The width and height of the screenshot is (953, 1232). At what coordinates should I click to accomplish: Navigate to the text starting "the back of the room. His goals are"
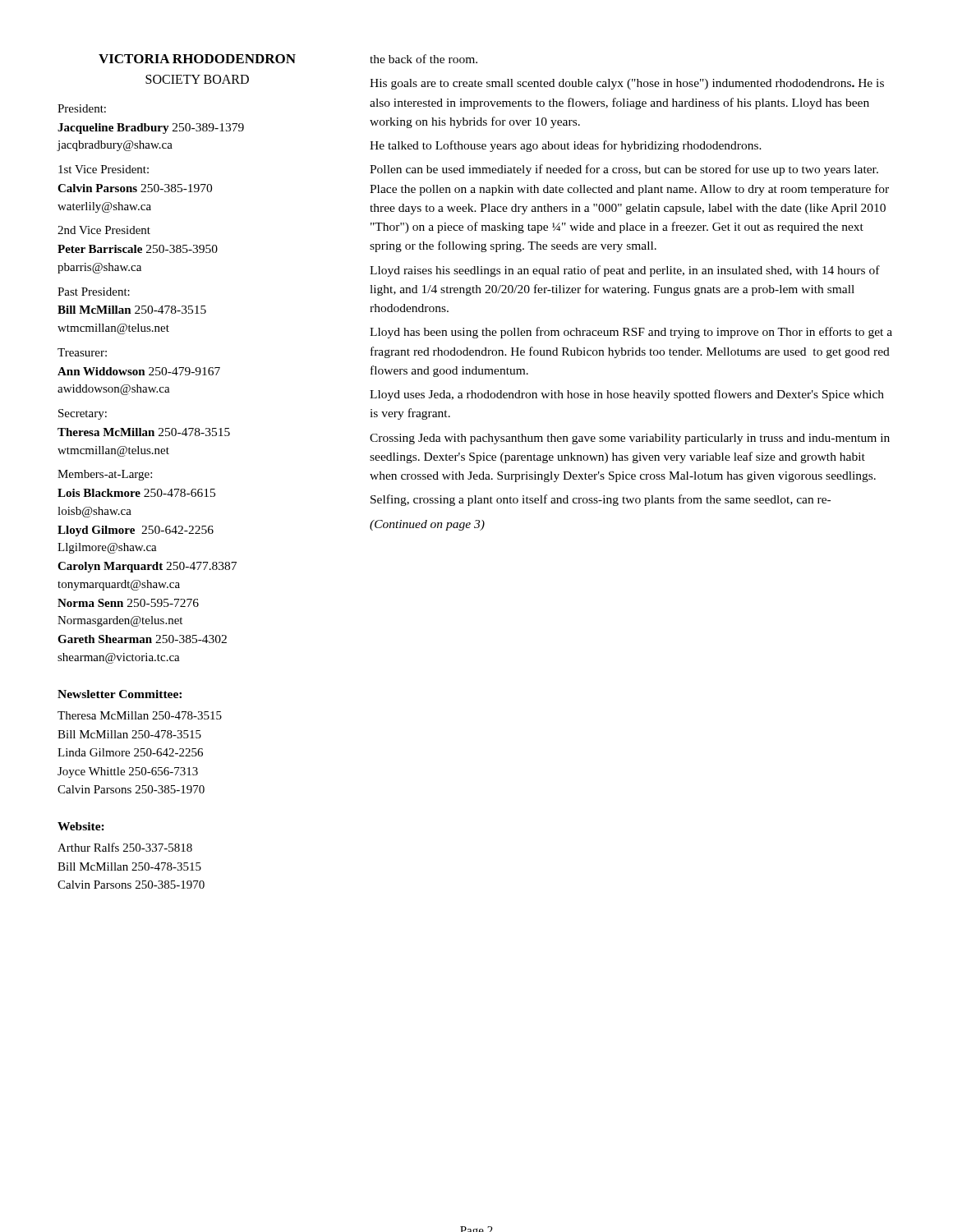[x=633, y=291]
